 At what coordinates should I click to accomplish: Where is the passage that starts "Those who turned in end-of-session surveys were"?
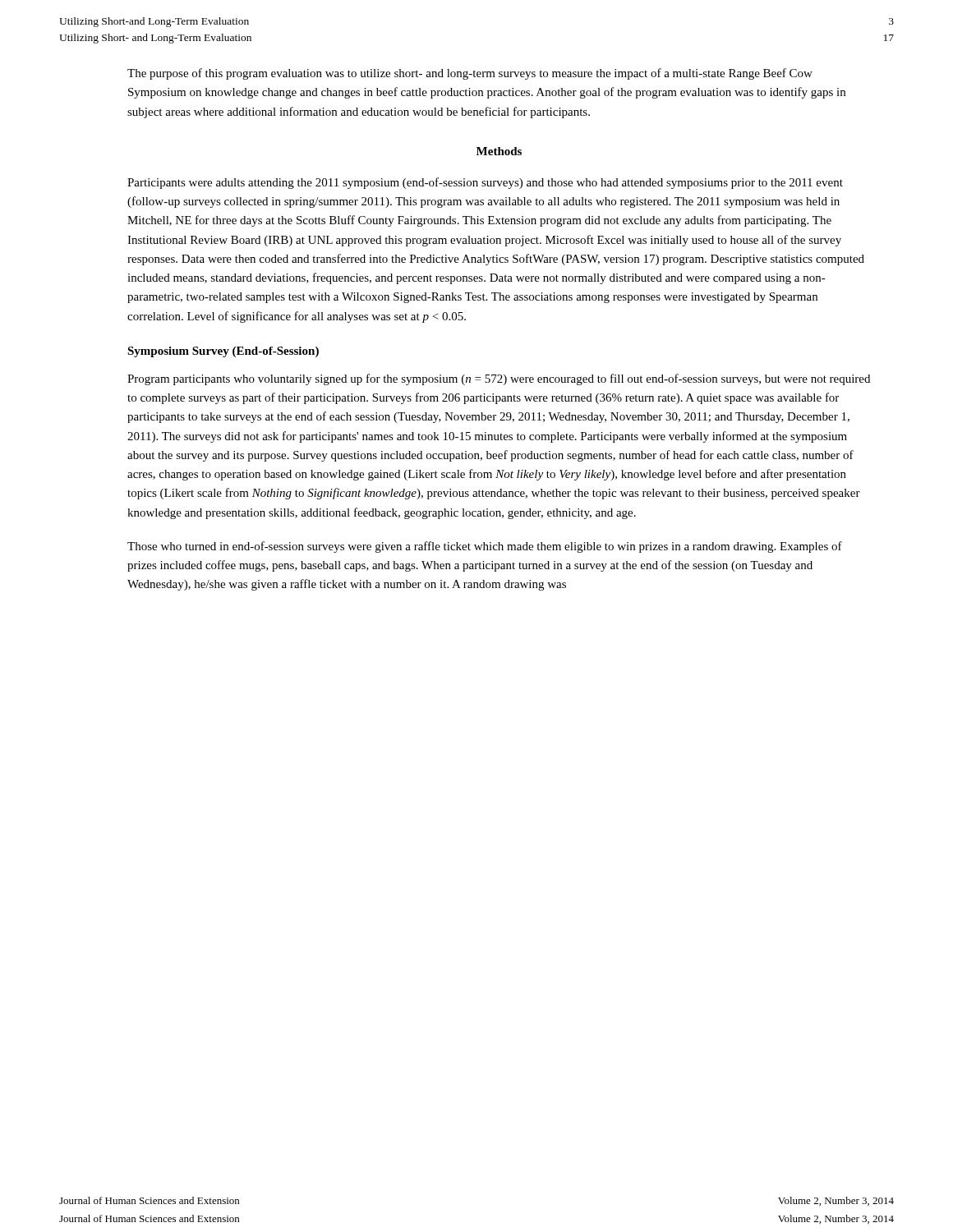(x=485, y=565)
